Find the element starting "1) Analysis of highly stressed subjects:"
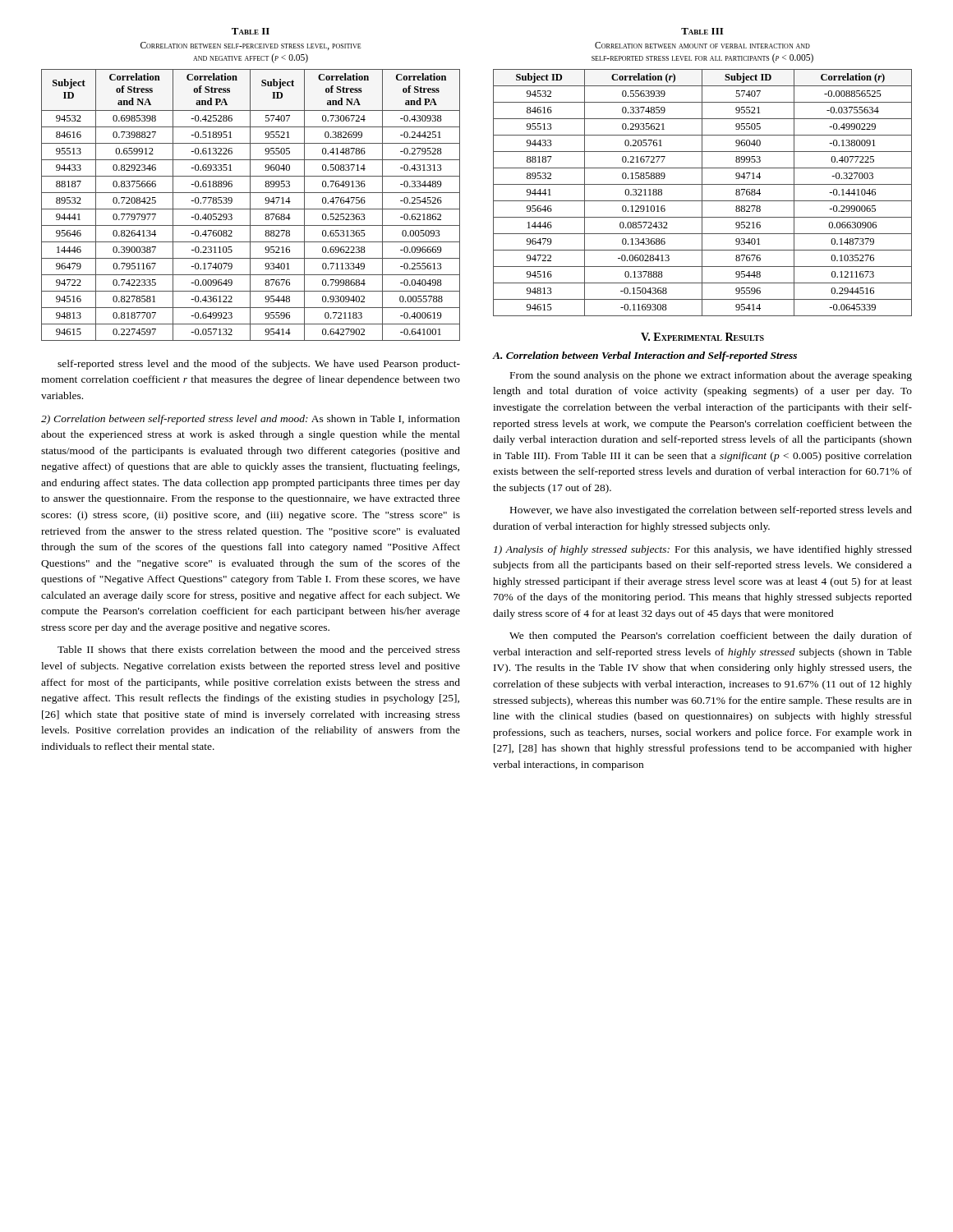The height and width of the screenshot is (1232, 953). pyautogui.click(x=702, y=581)
